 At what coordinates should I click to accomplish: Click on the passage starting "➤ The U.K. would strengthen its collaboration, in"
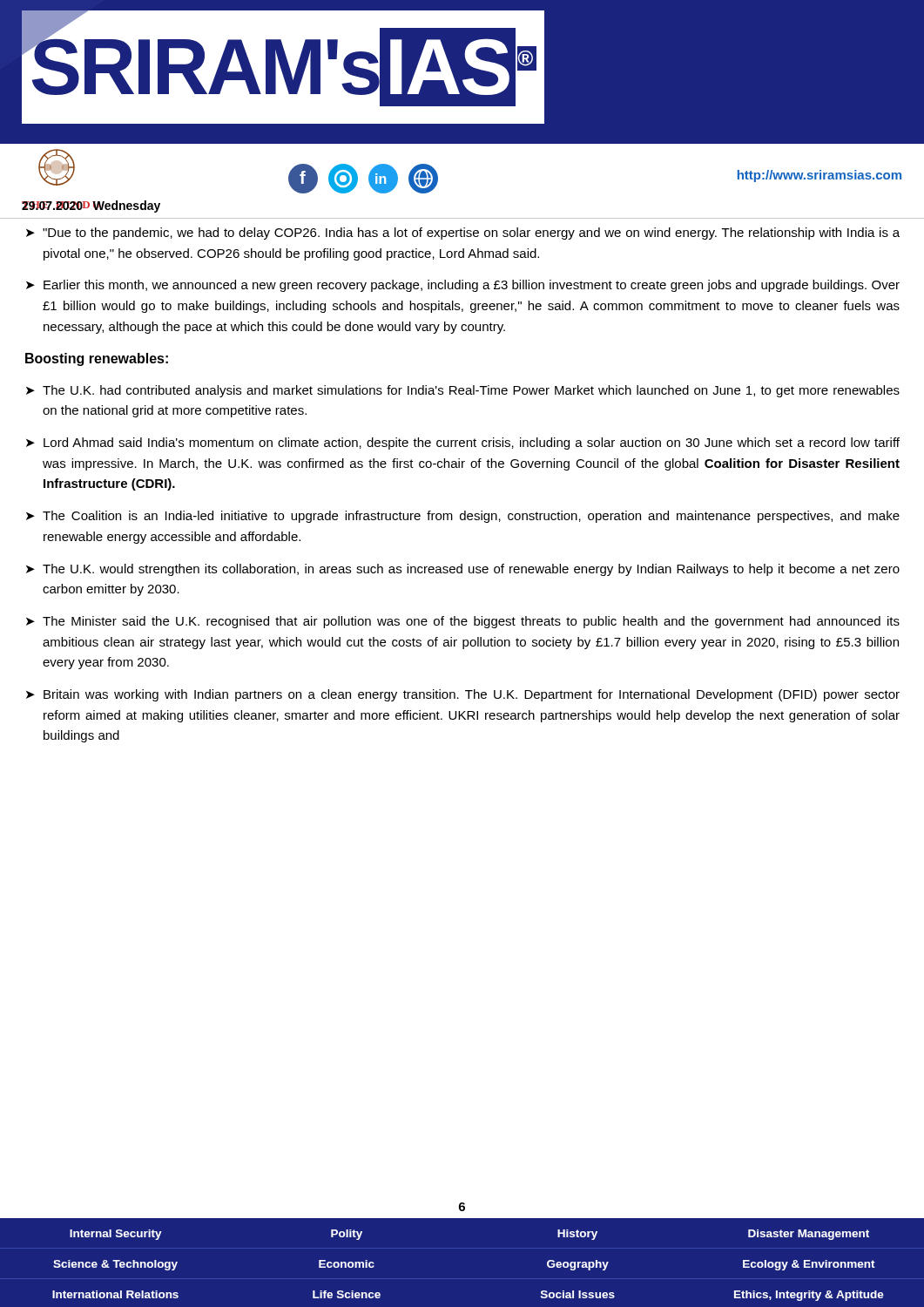(462, 579)
